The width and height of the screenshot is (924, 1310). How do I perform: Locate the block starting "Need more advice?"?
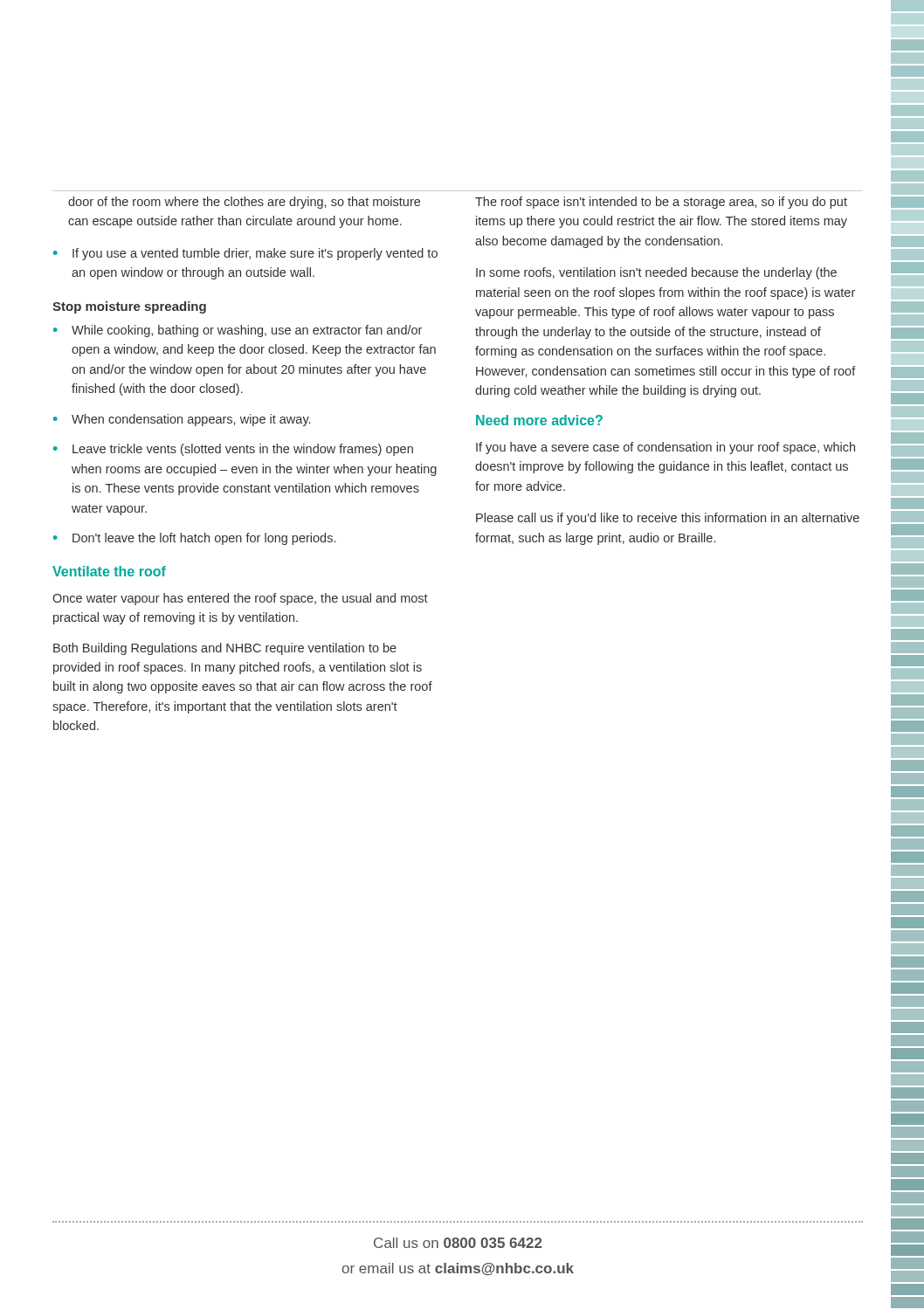(539, 420)
